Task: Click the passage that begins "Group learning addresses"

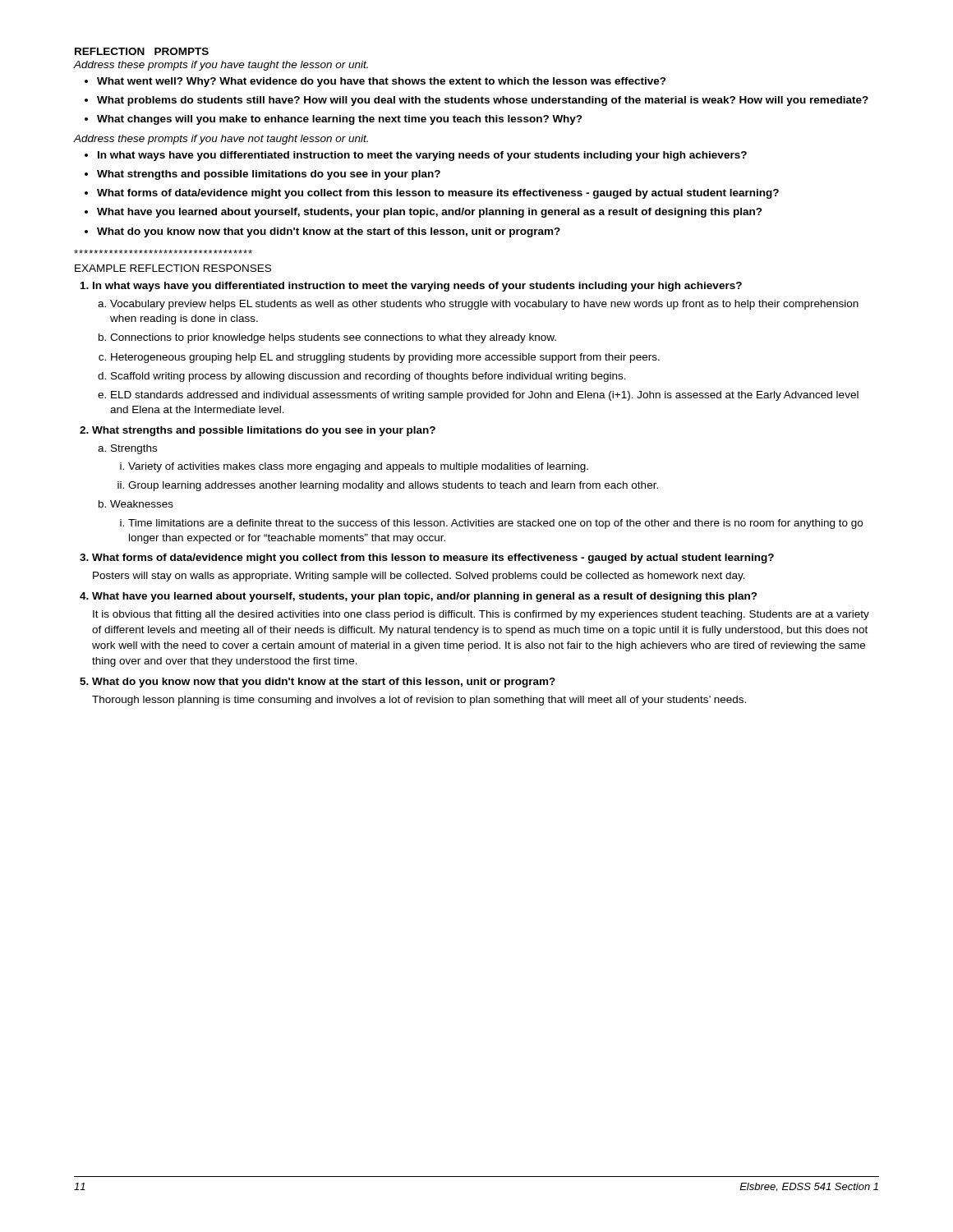Action: (394, 485)
